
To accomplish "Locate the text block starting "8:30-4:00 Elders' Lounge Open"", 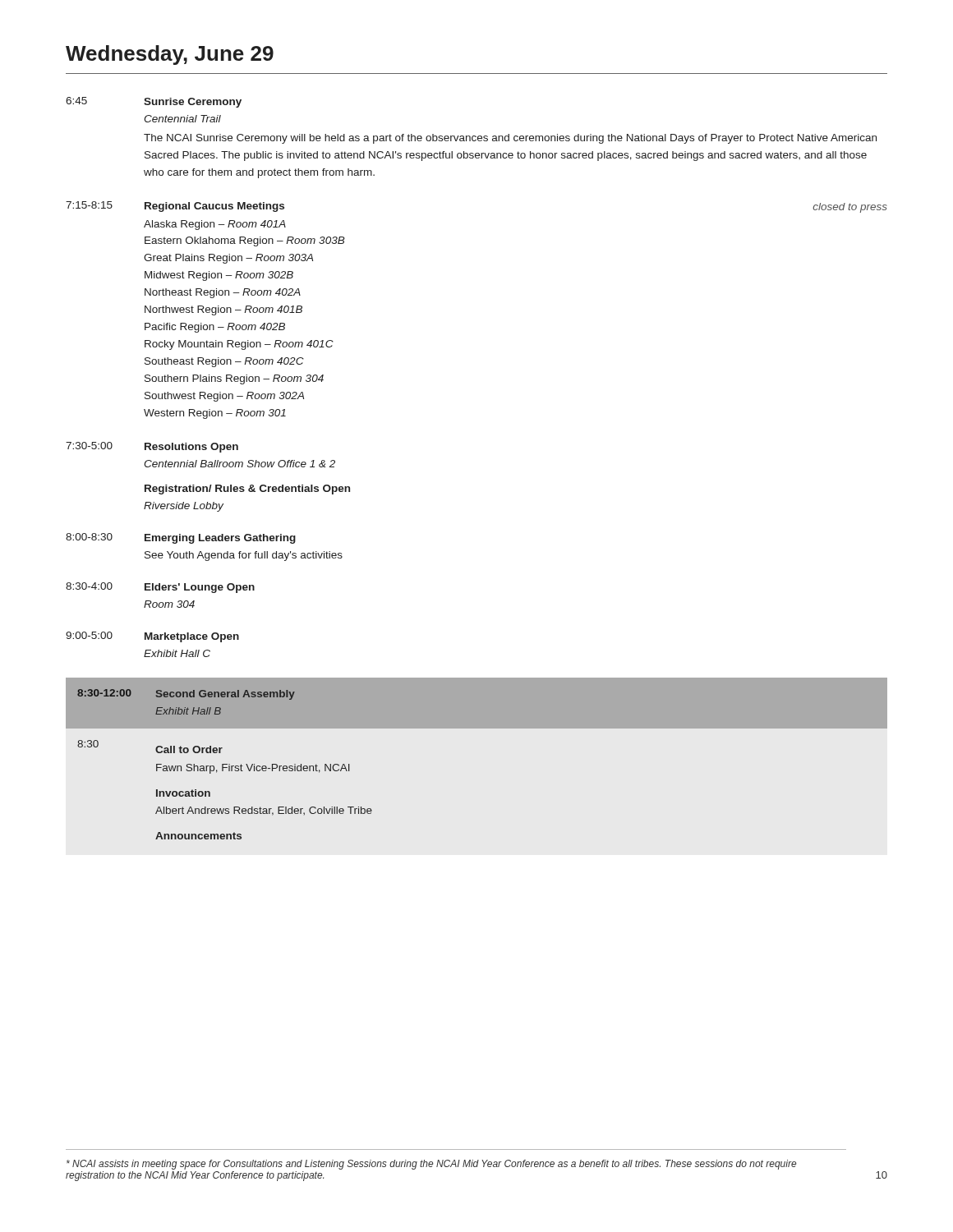I will pos(160,588).
